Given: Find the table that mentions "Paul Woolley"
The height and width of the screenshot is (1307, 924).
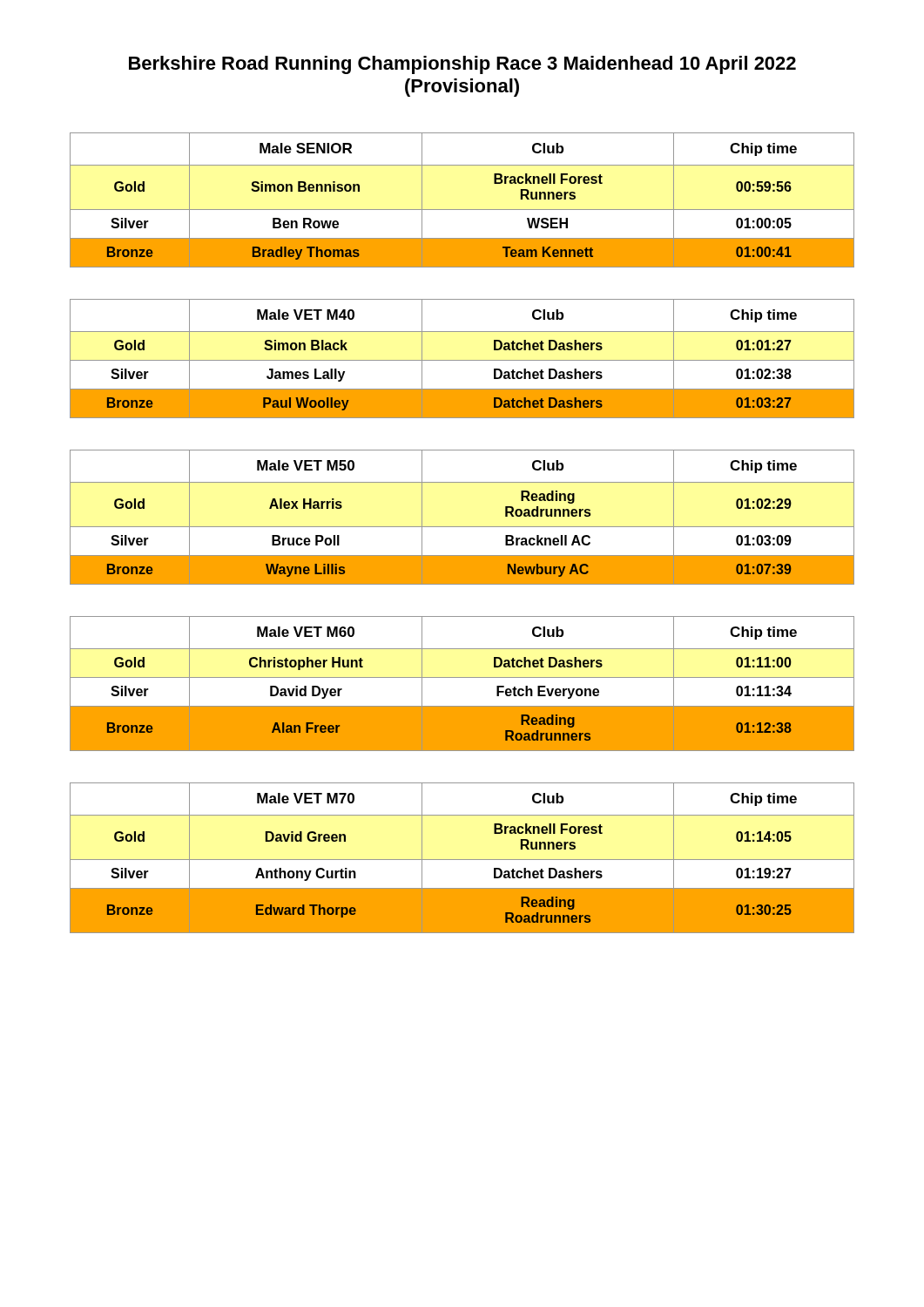Looking at the screenshot, I should (462, 359).
